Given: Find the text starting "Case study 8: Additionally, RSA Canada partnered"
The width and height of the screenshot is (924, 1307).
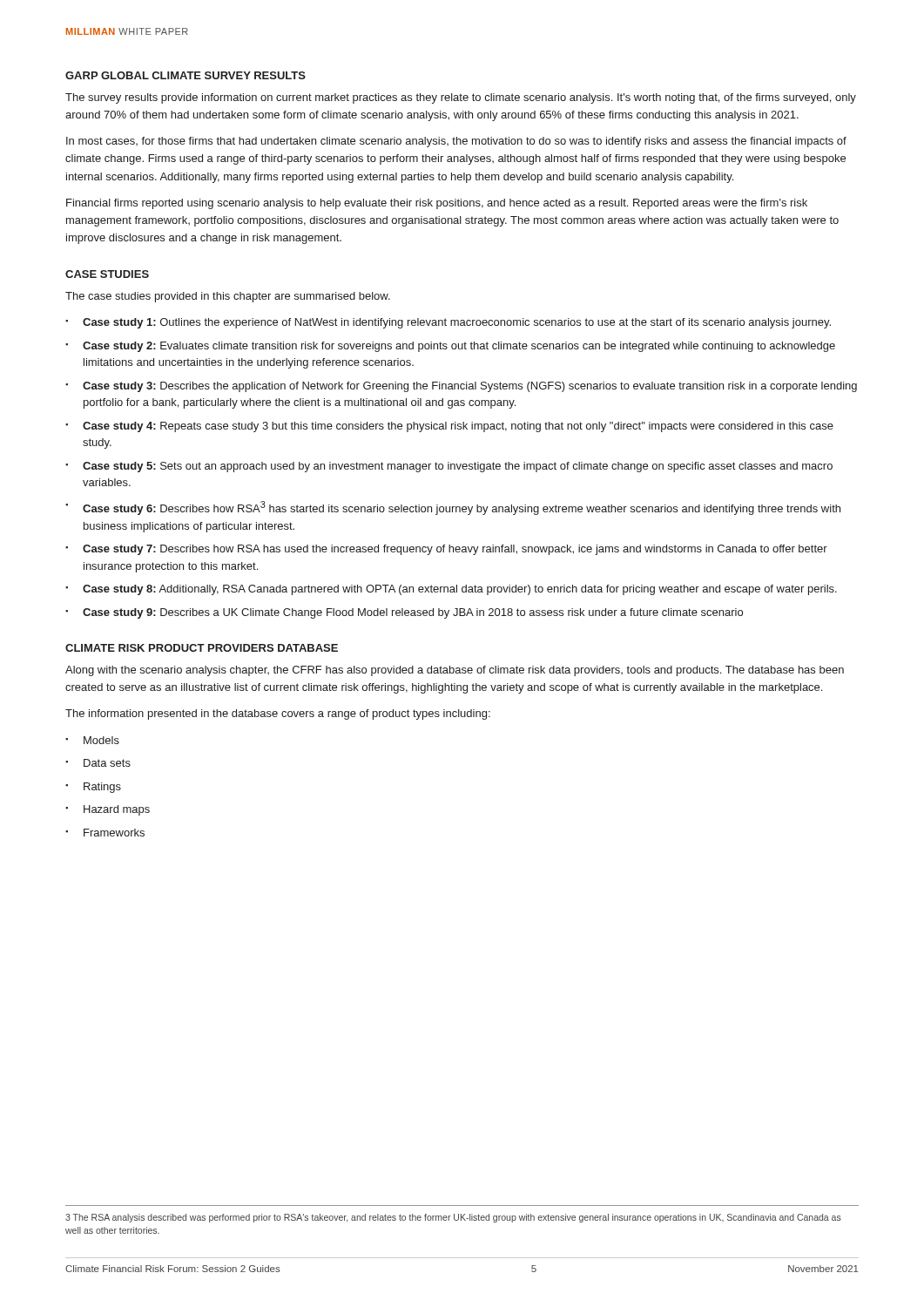Looking at the screenshot, I should point(460,589).
